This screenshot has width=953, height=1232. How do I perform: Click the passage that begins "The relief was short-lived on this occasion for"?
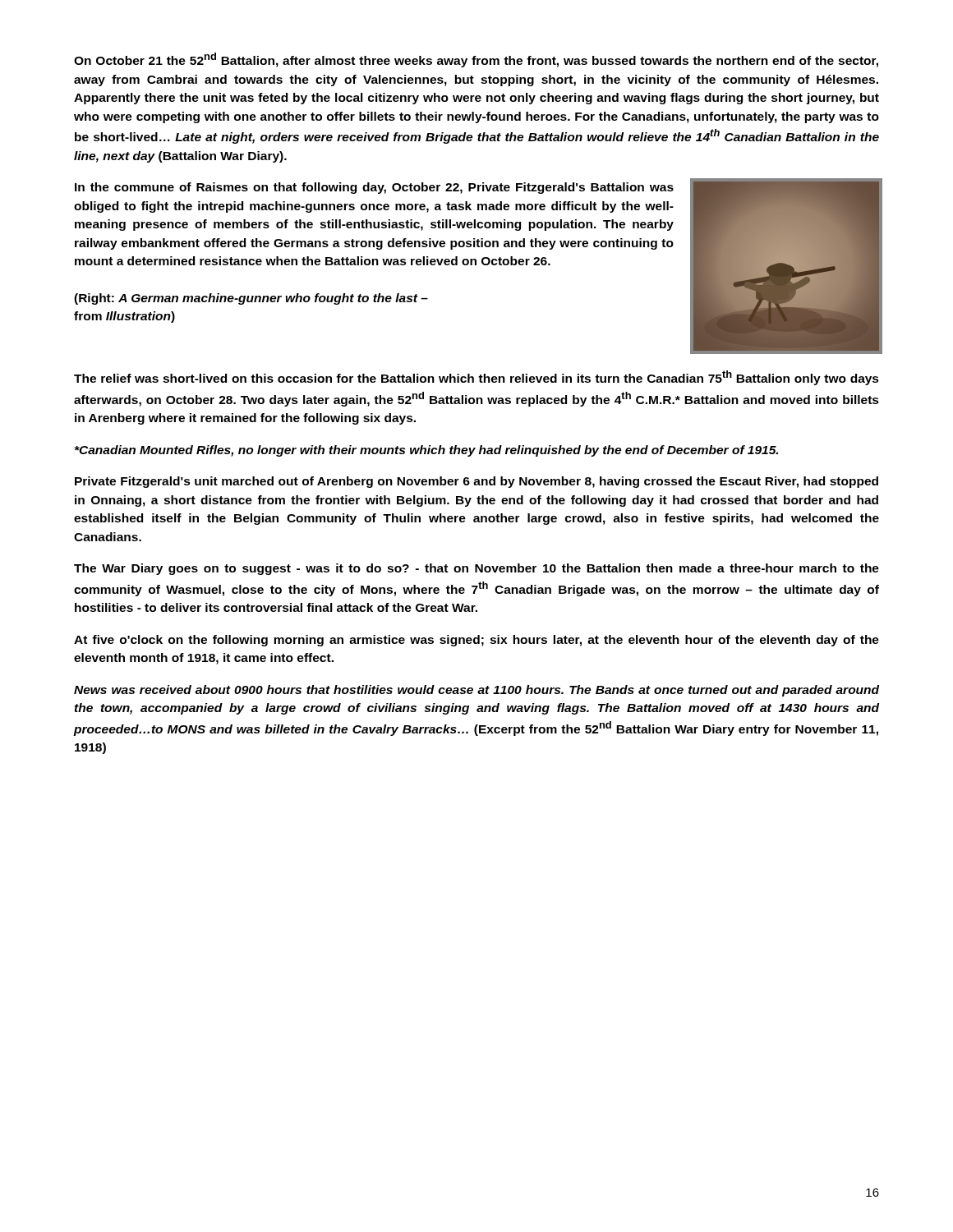coord(476,398)
